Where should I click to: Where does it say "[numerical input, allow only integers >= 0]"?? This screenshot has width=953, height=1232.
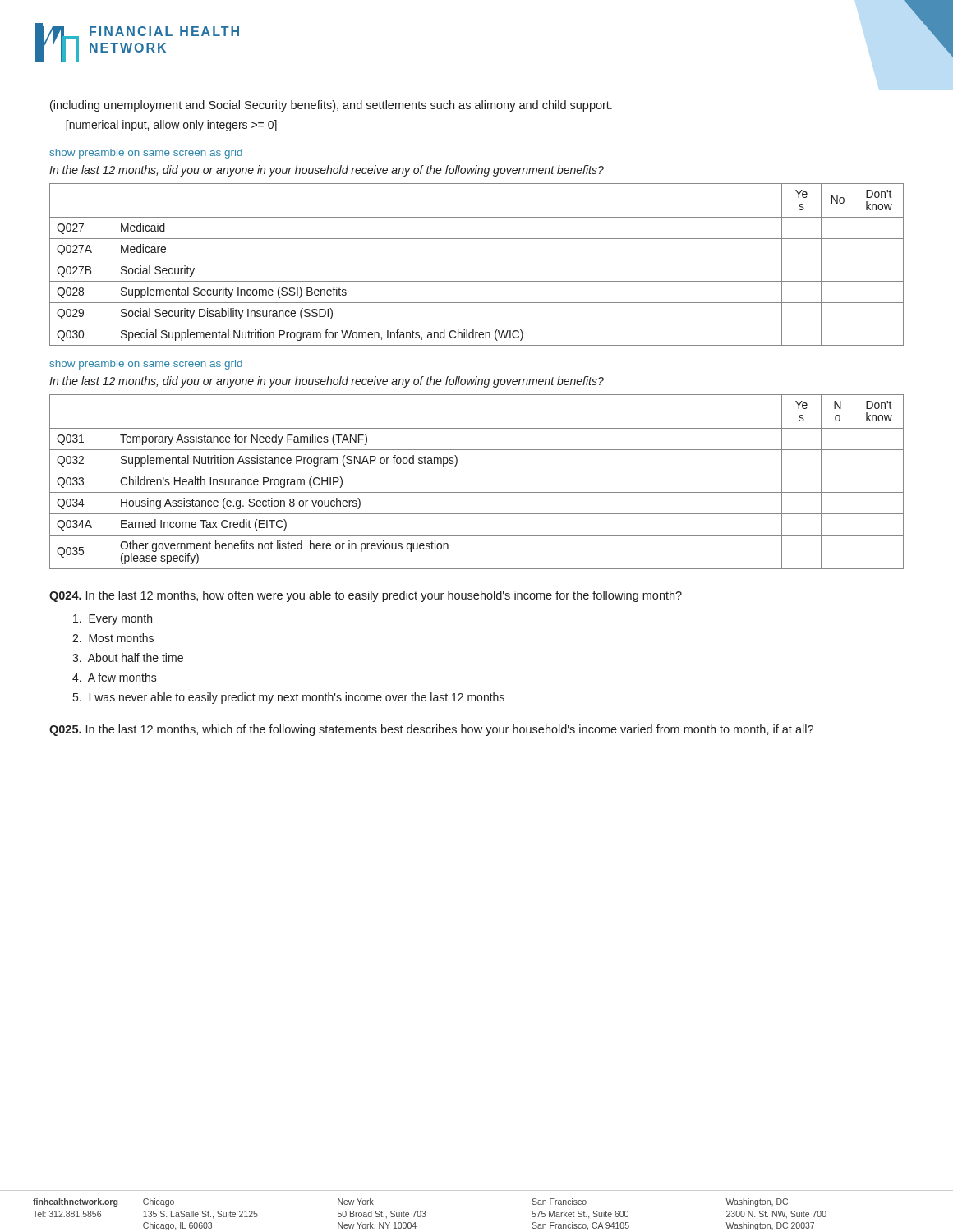tap(168, 125)
